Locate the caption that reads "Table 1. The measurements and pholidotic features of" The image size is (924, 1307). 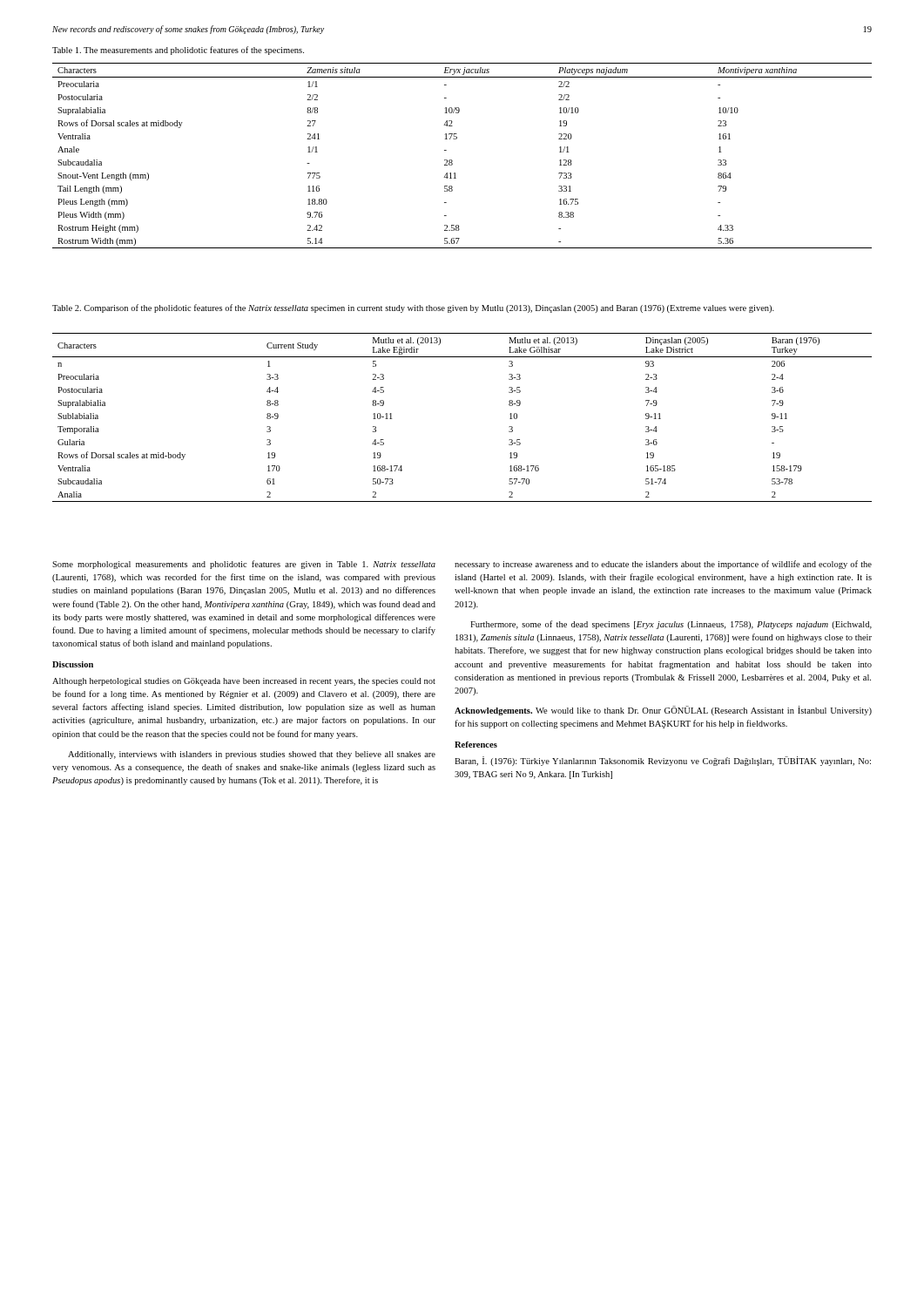(178, 50)
